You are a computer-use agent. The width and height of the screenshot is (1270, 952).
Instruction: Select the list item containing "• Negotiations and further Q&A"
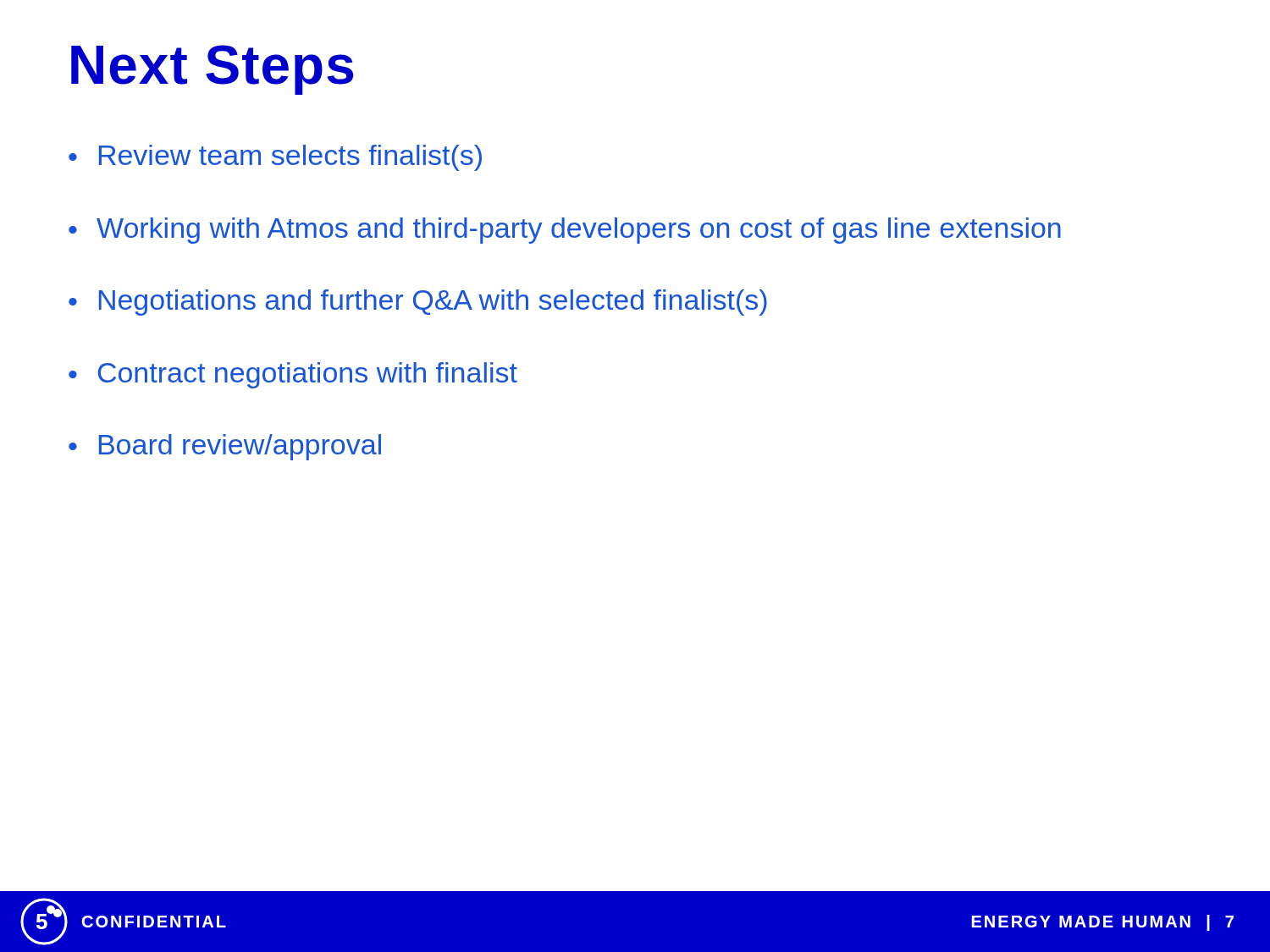[x=418, y=301]
